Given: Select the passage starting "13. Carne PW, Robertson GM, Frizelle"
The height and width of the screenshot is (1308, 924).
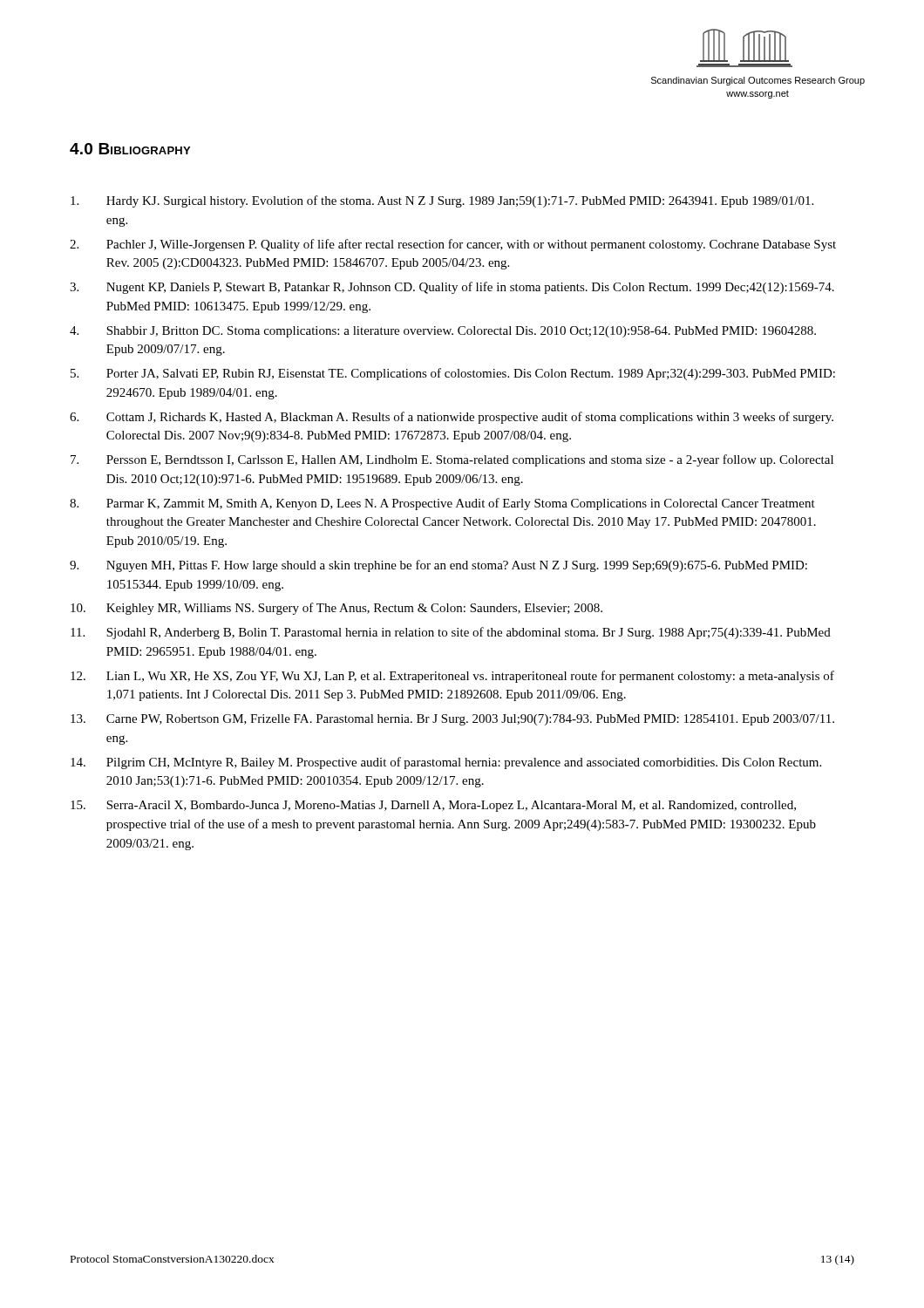Looking at the screenshot, I should click(454, 729).
